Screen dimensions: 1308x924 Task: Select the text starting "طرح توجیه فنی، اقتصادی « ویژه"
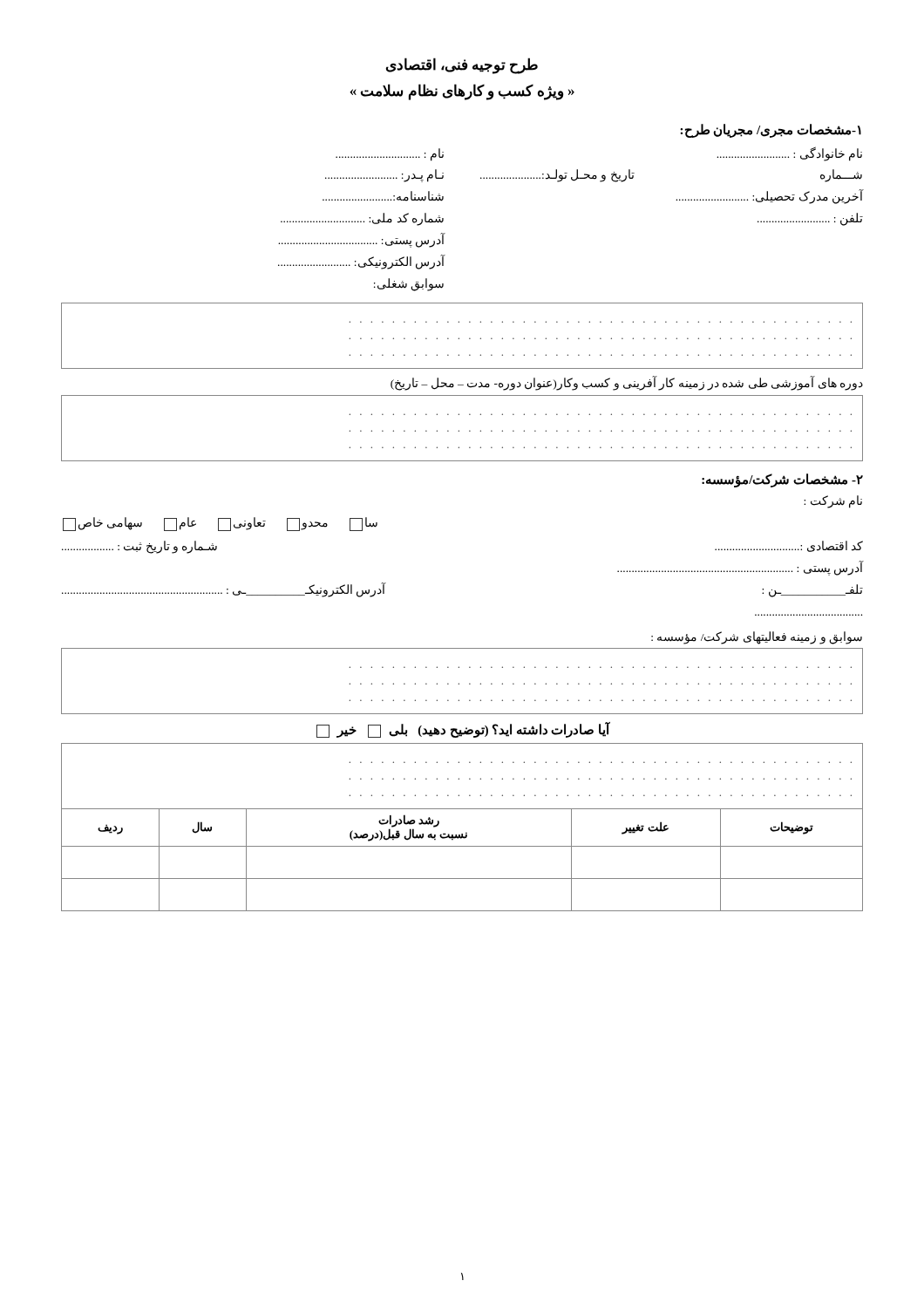pos(462,78)
